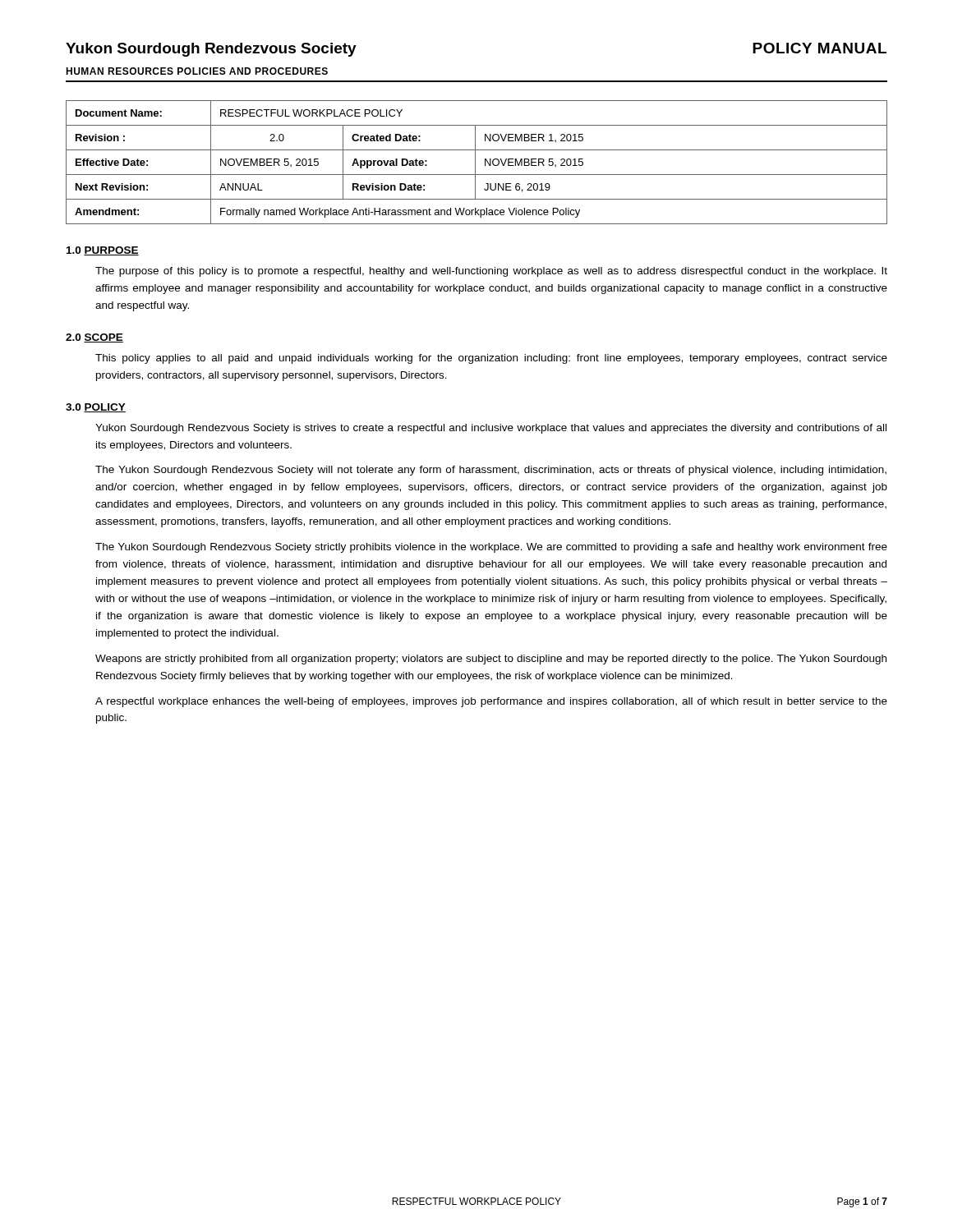The width and height of the screenshot is (953, 1232).
Task: Find the section header with the text "3.0 POLICY"
Action: pyautogui.click(x=96, y=407)
